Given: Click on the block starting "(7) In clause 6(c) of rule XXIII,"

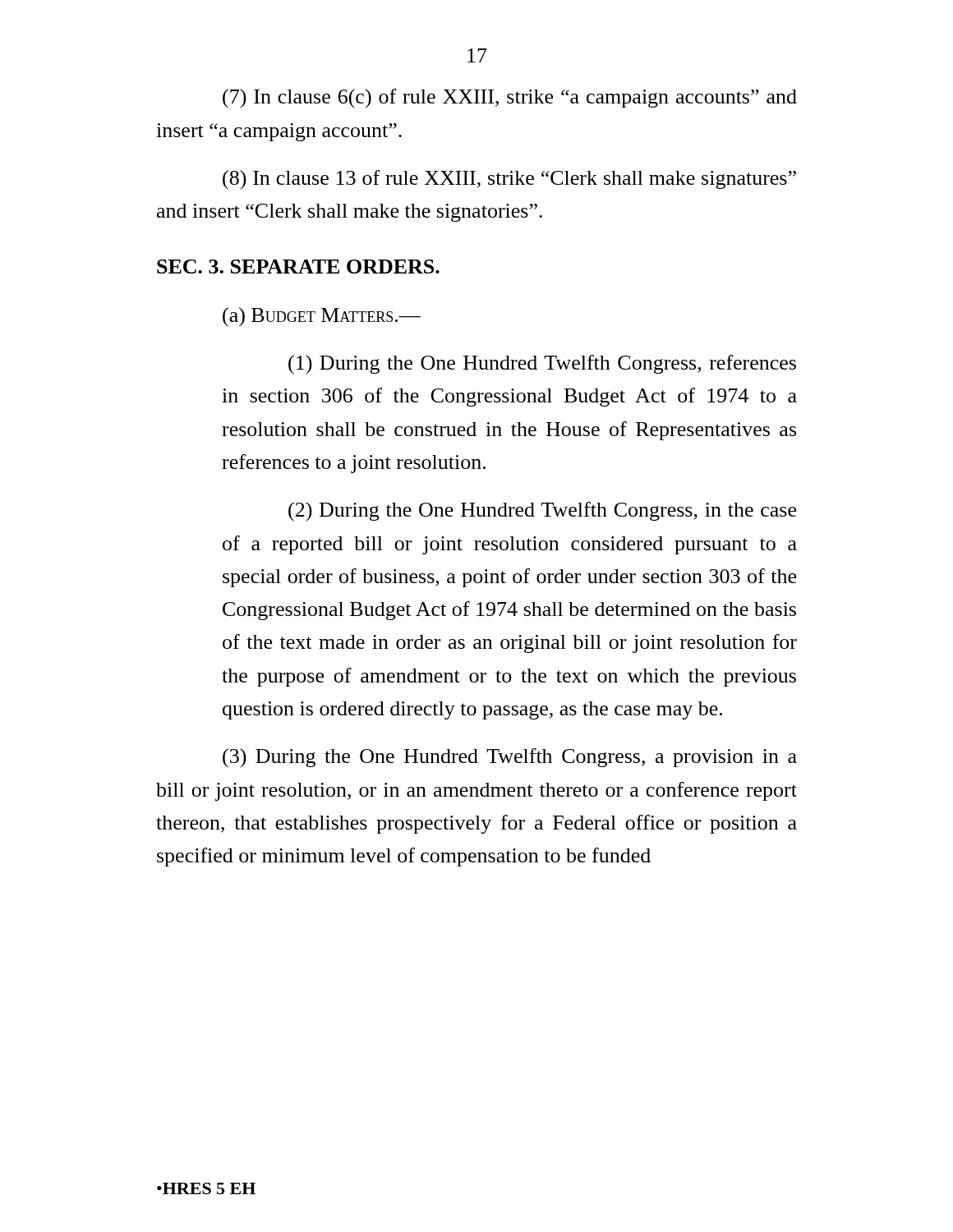Looking at the screenshot, I should (x=476, y=113).
